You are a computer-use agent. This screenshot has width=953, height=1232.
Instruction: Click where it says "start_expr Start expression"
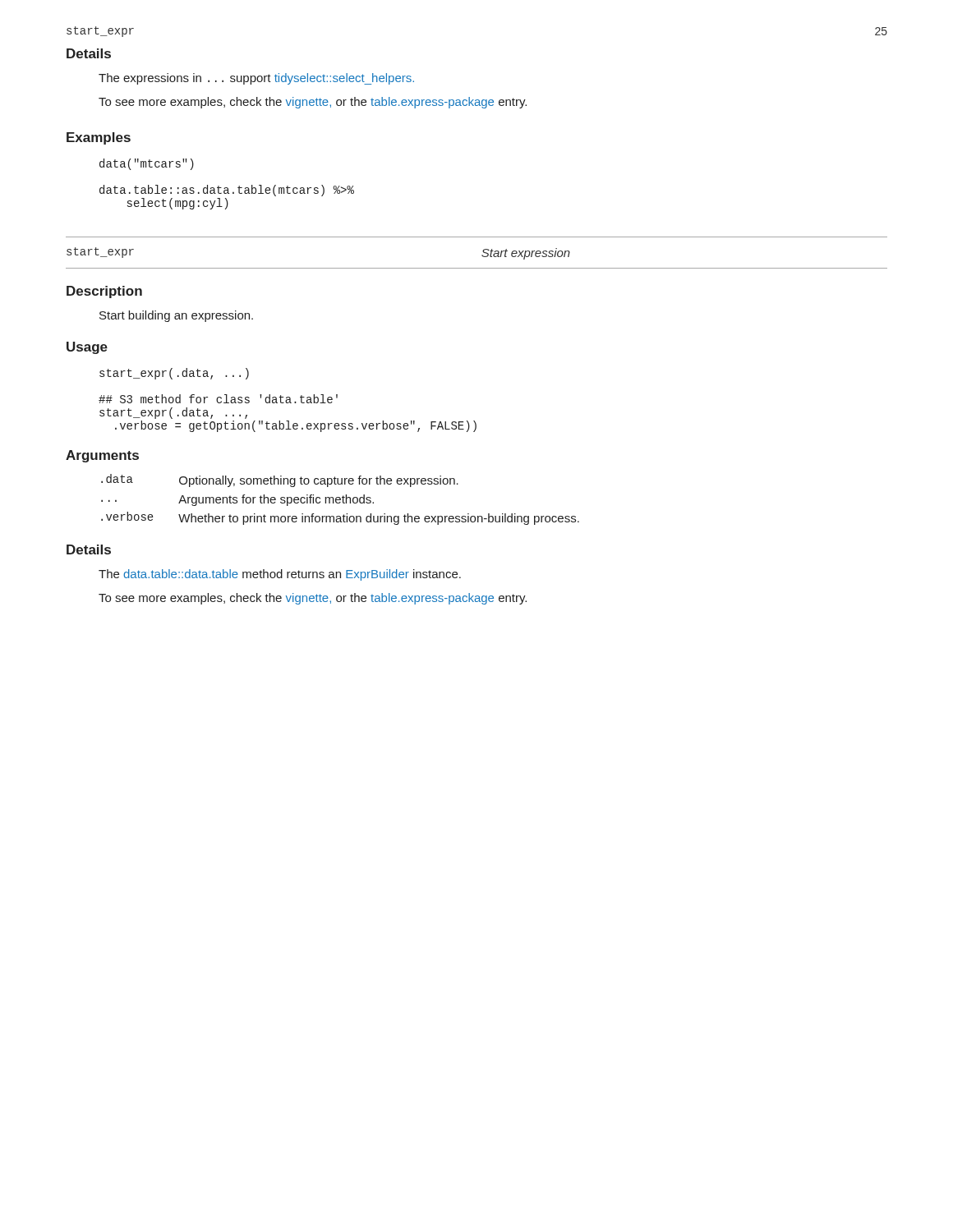tap(97, 254)
